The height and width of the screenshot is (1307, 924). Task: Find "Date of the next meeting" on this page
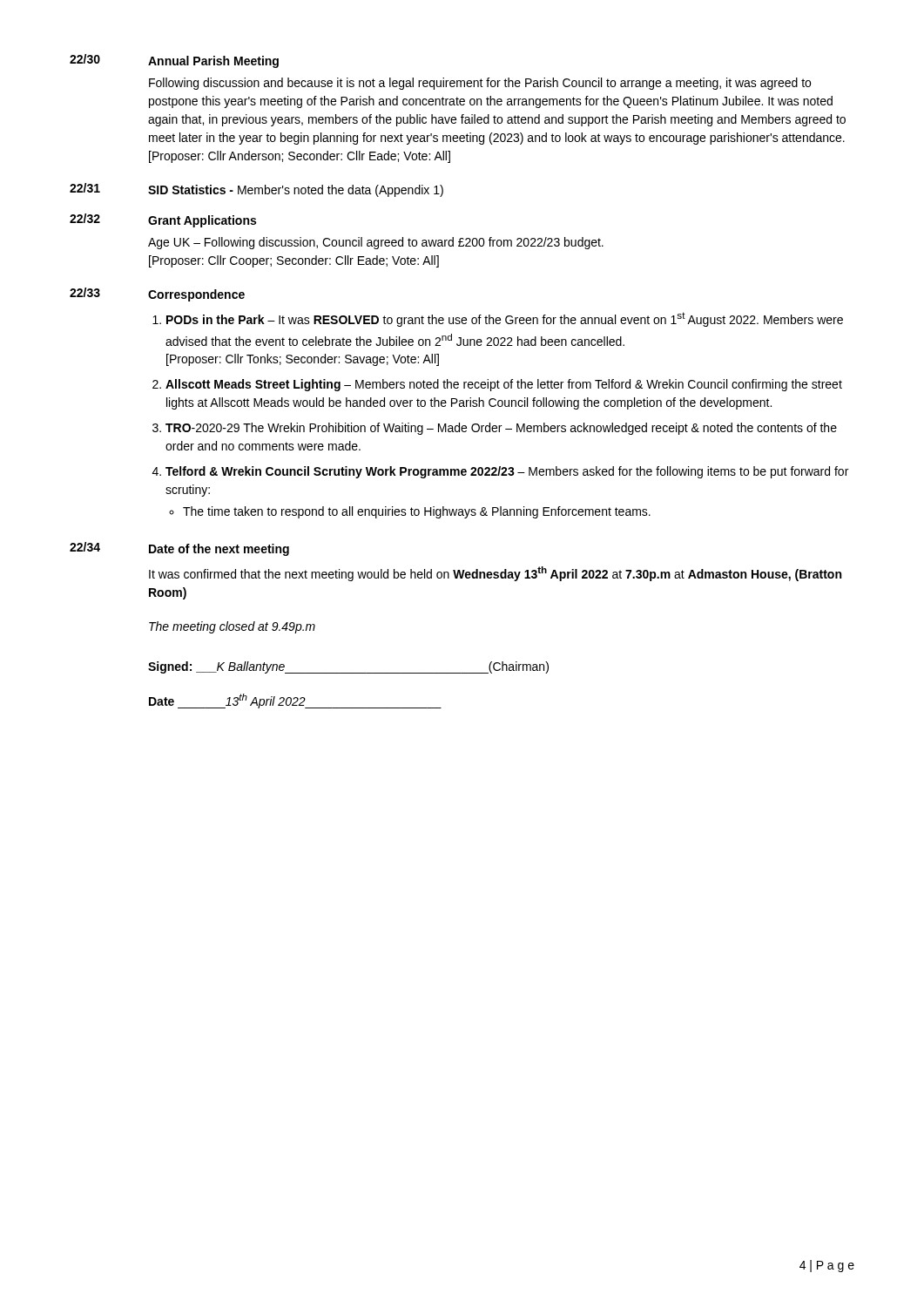click(x=219, y=549)
